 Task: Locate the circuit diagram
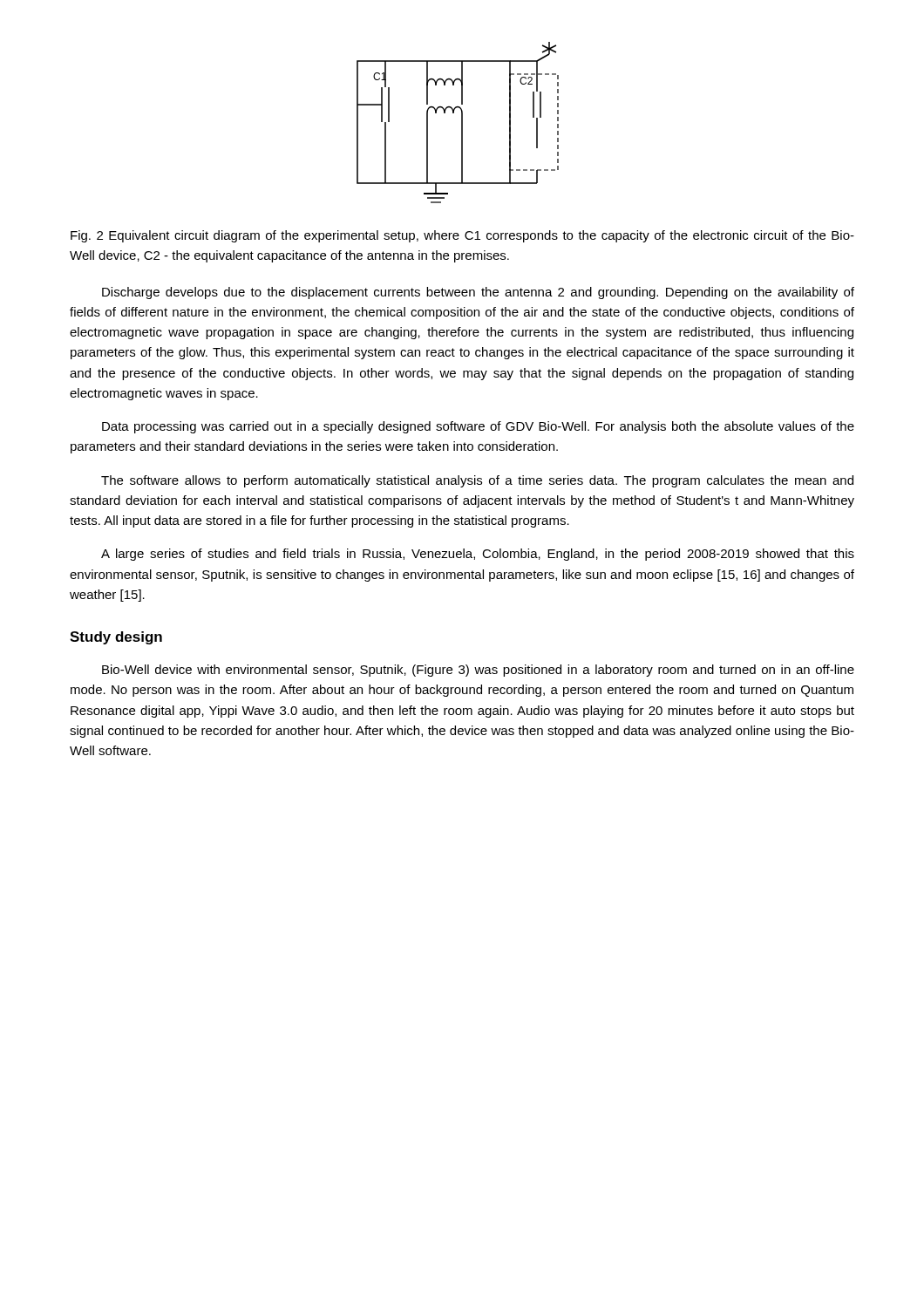click(x=462, y=122)
